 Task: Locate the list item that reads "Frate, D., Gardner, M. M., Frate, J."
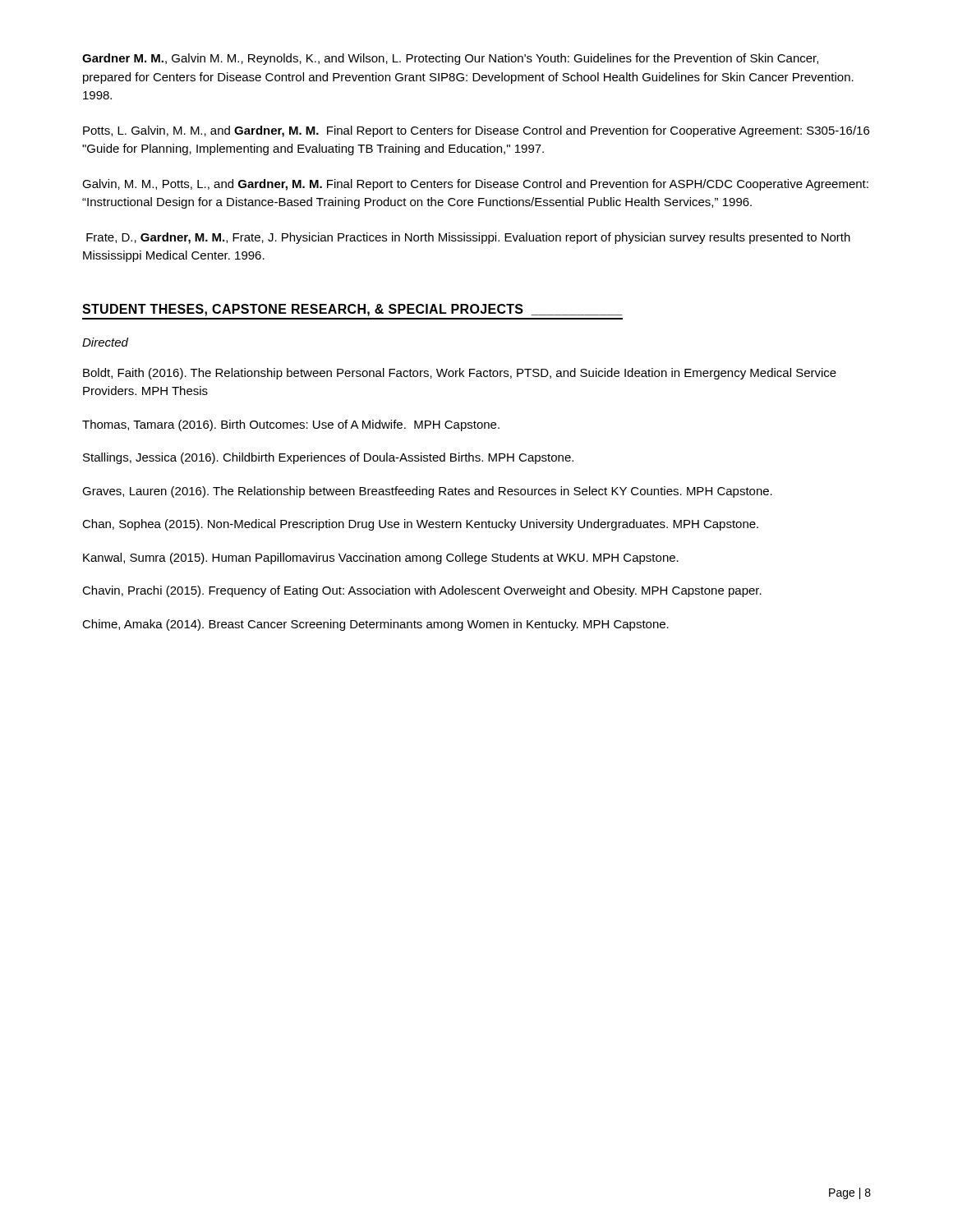point(466,246)
